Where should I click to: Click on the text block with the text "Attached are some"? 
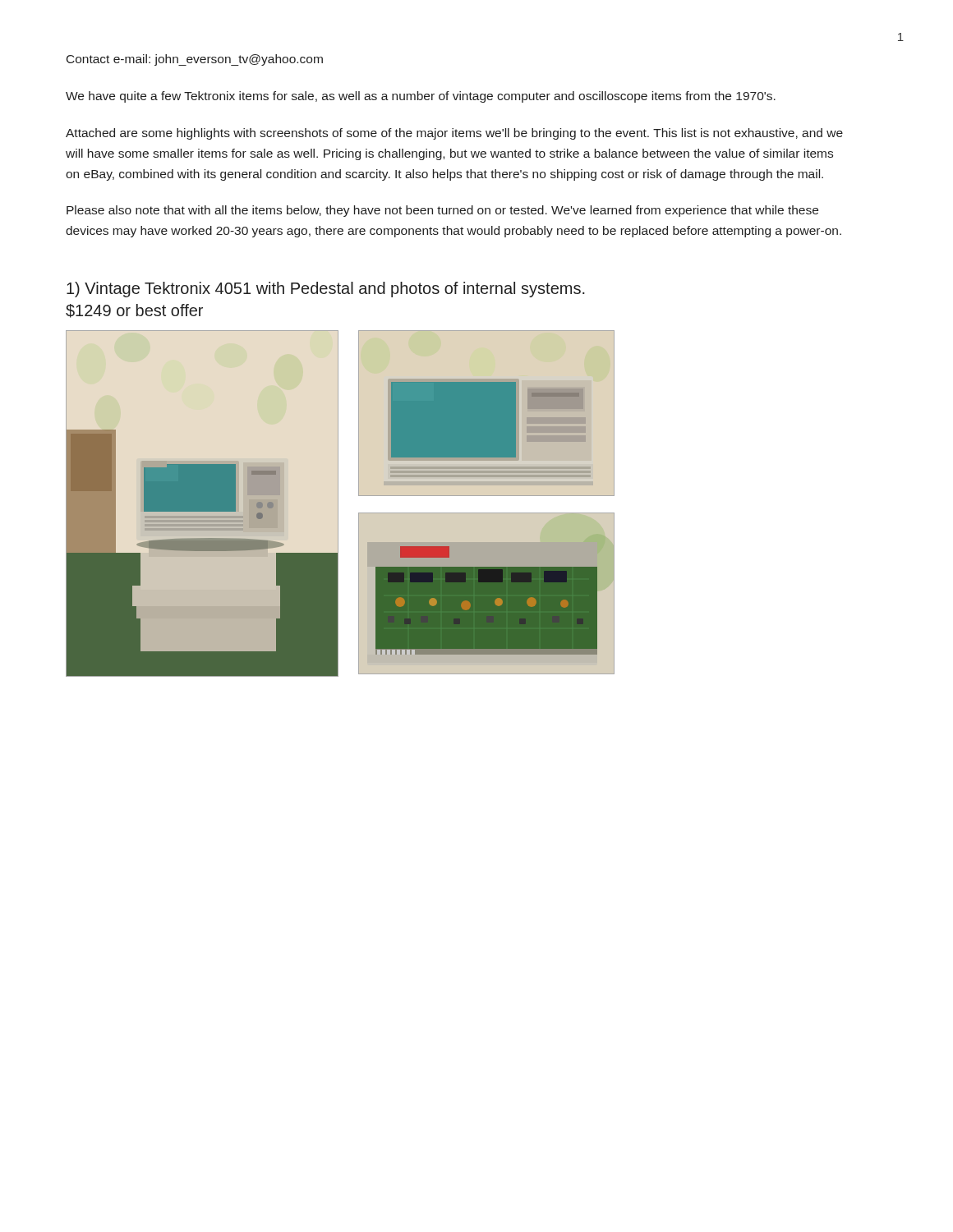pyautogui.click(x=454, y=153)
